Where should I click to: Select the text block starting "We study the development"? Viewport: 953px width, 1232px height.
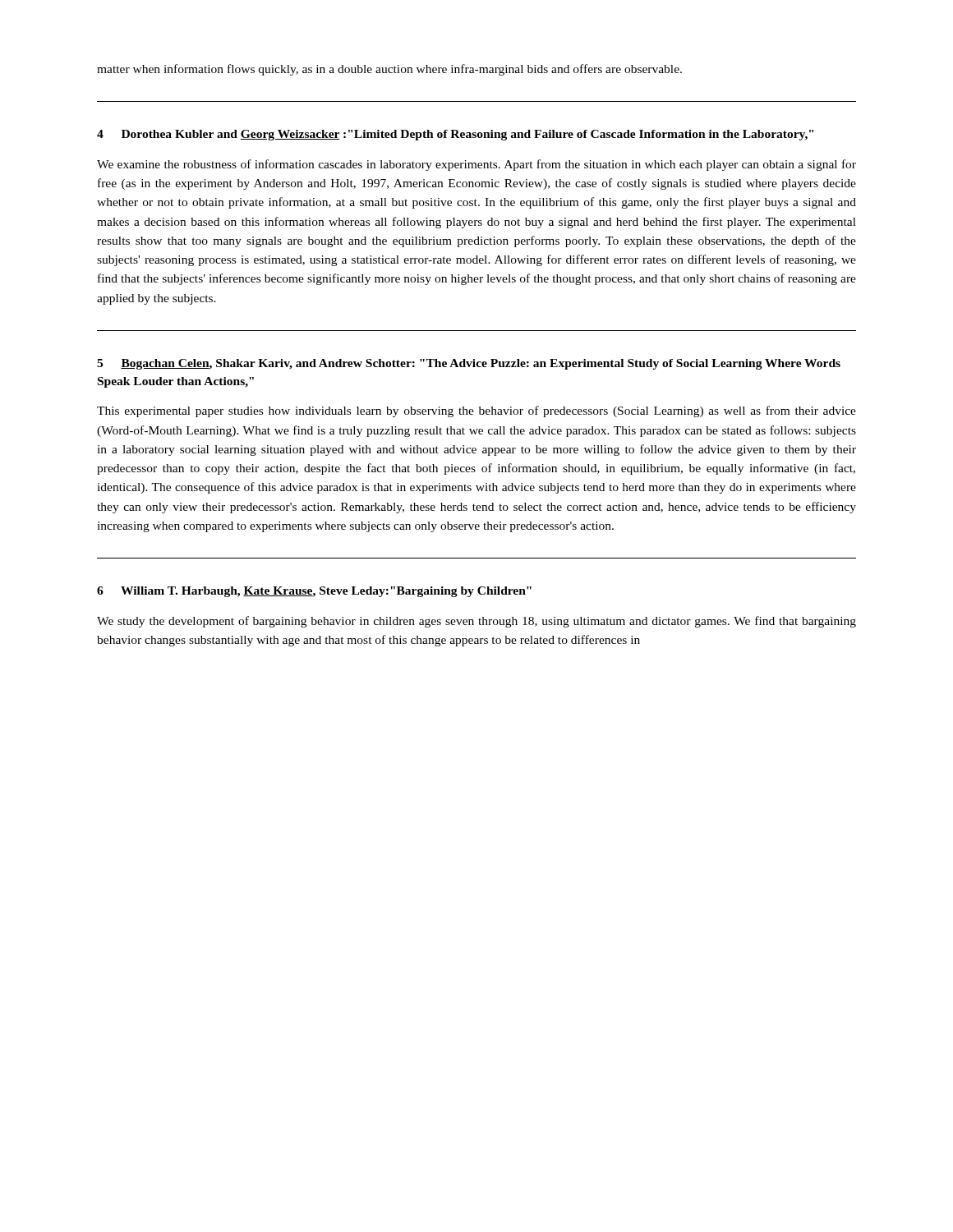[476, 630]
